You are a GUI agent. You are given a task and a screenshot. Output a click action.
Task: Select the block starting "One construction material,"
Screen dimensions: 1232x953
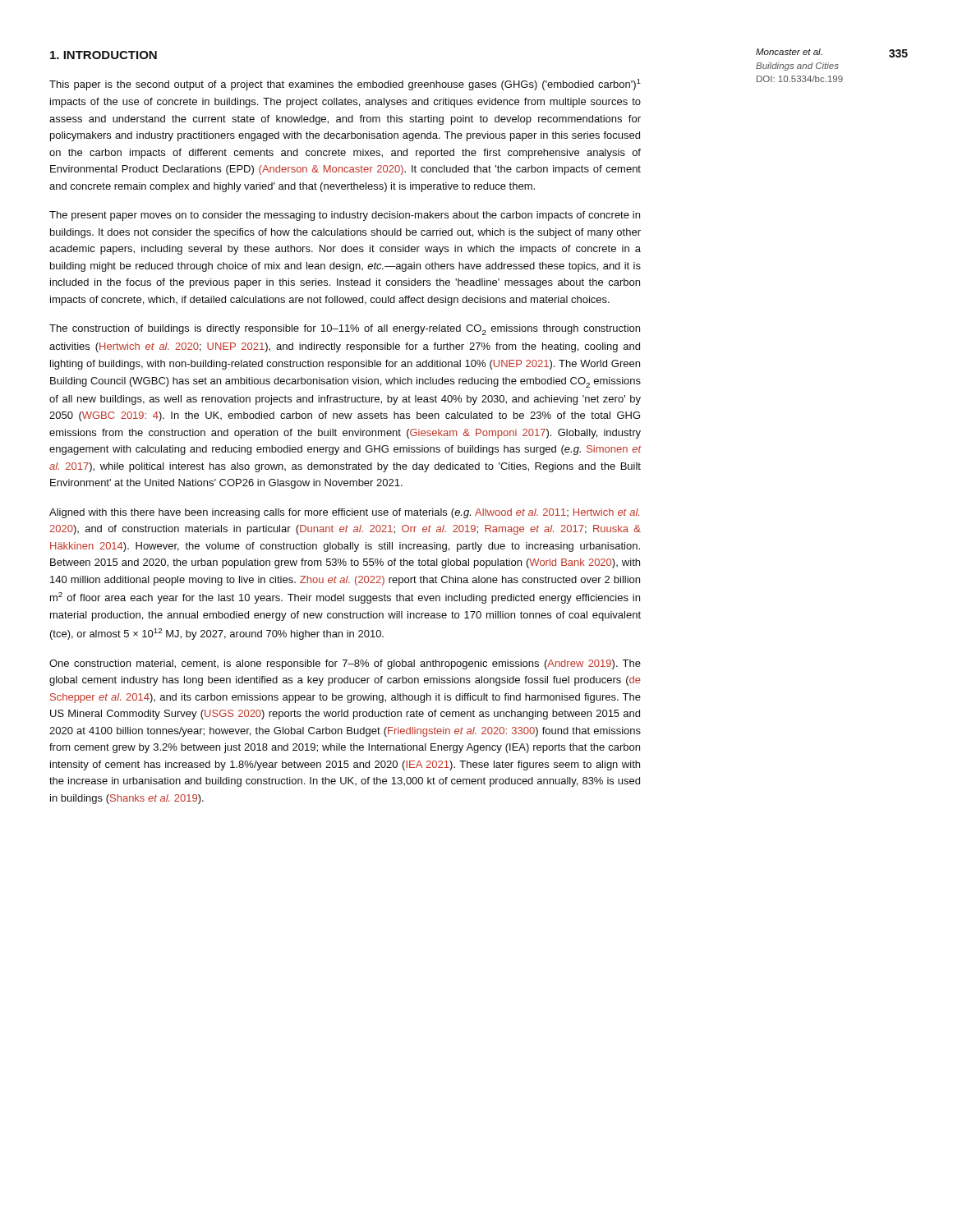tap(345, 730)
